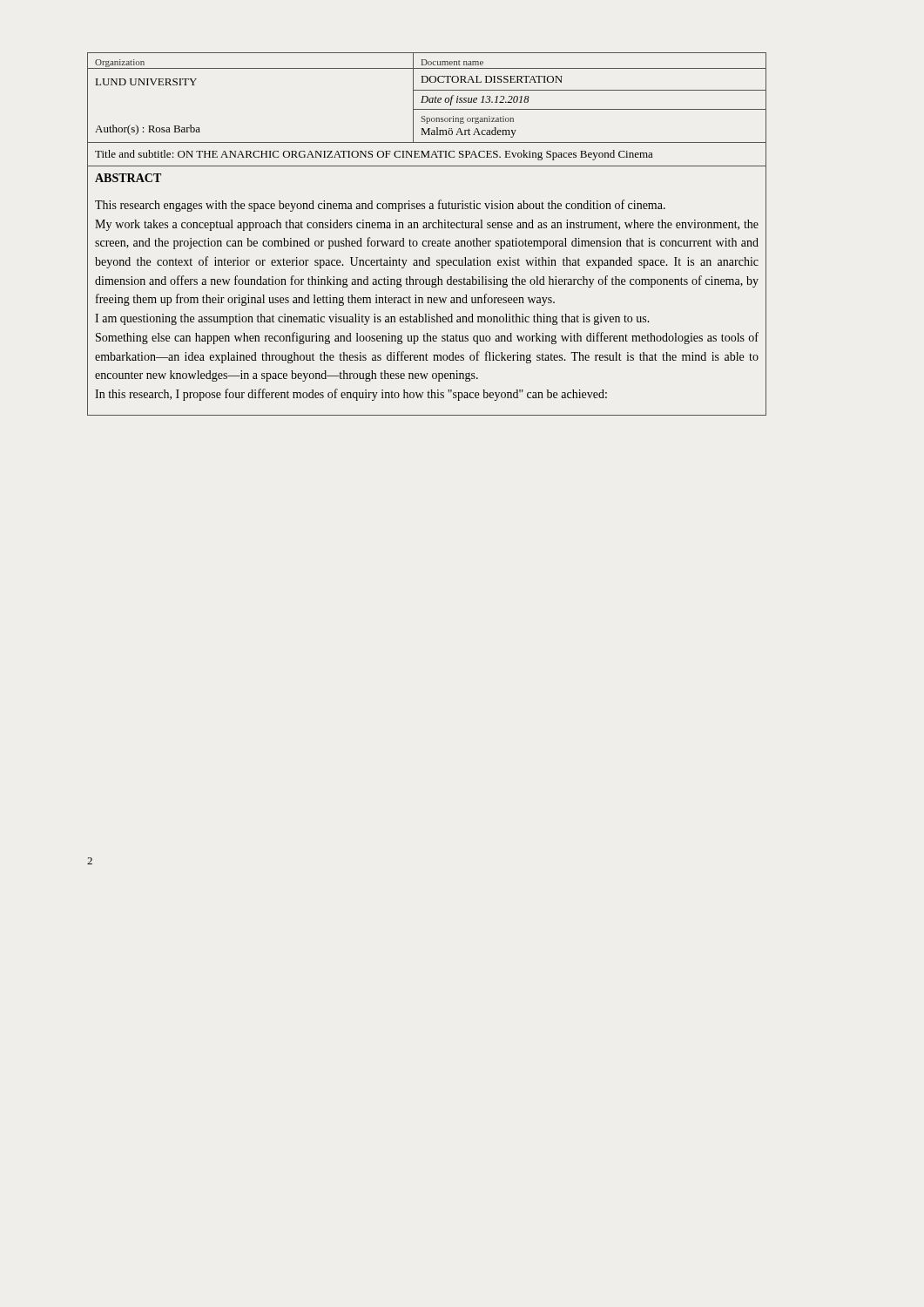Click on the text block with the text "In this research, I"
Screen dimensions: 1307x924
[x=427, y=394]
